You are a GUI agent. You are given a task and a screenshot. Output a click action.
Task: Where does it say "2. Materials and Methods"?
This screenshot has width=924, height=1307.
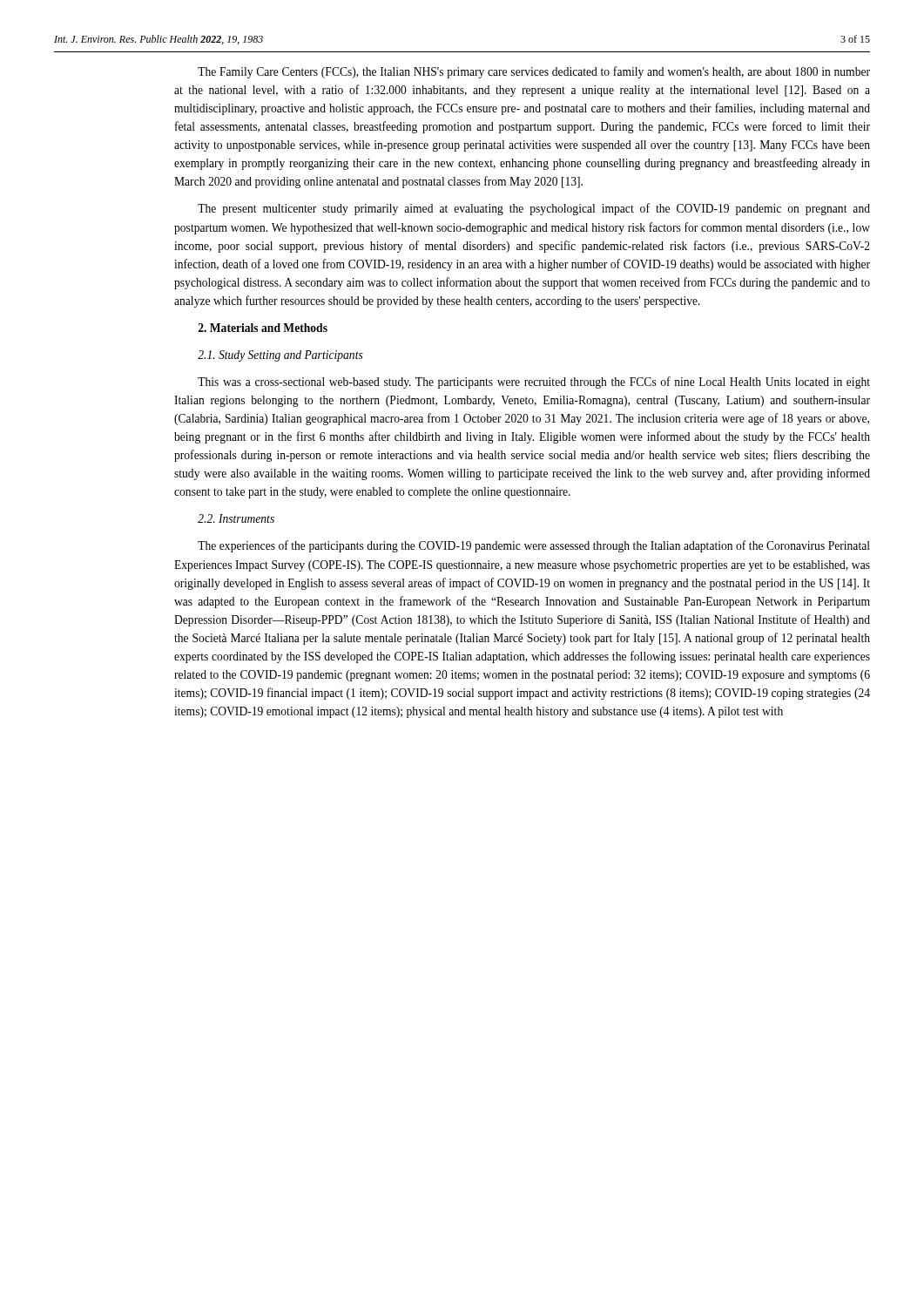(263, 328)
